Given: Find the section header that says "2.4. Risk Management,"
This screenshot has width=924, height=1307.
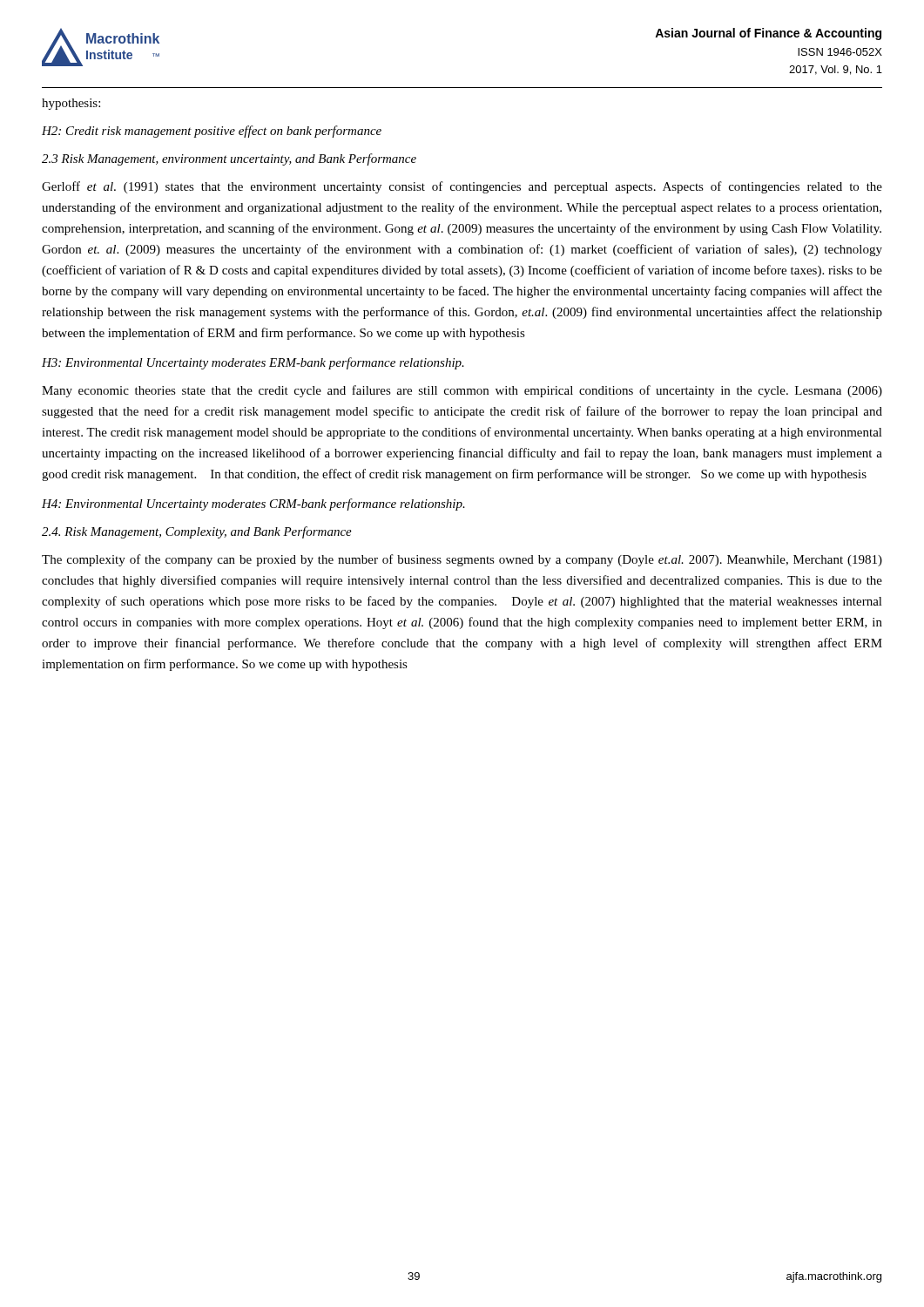Looking at the screenshot, I should (x=197, y=531).
